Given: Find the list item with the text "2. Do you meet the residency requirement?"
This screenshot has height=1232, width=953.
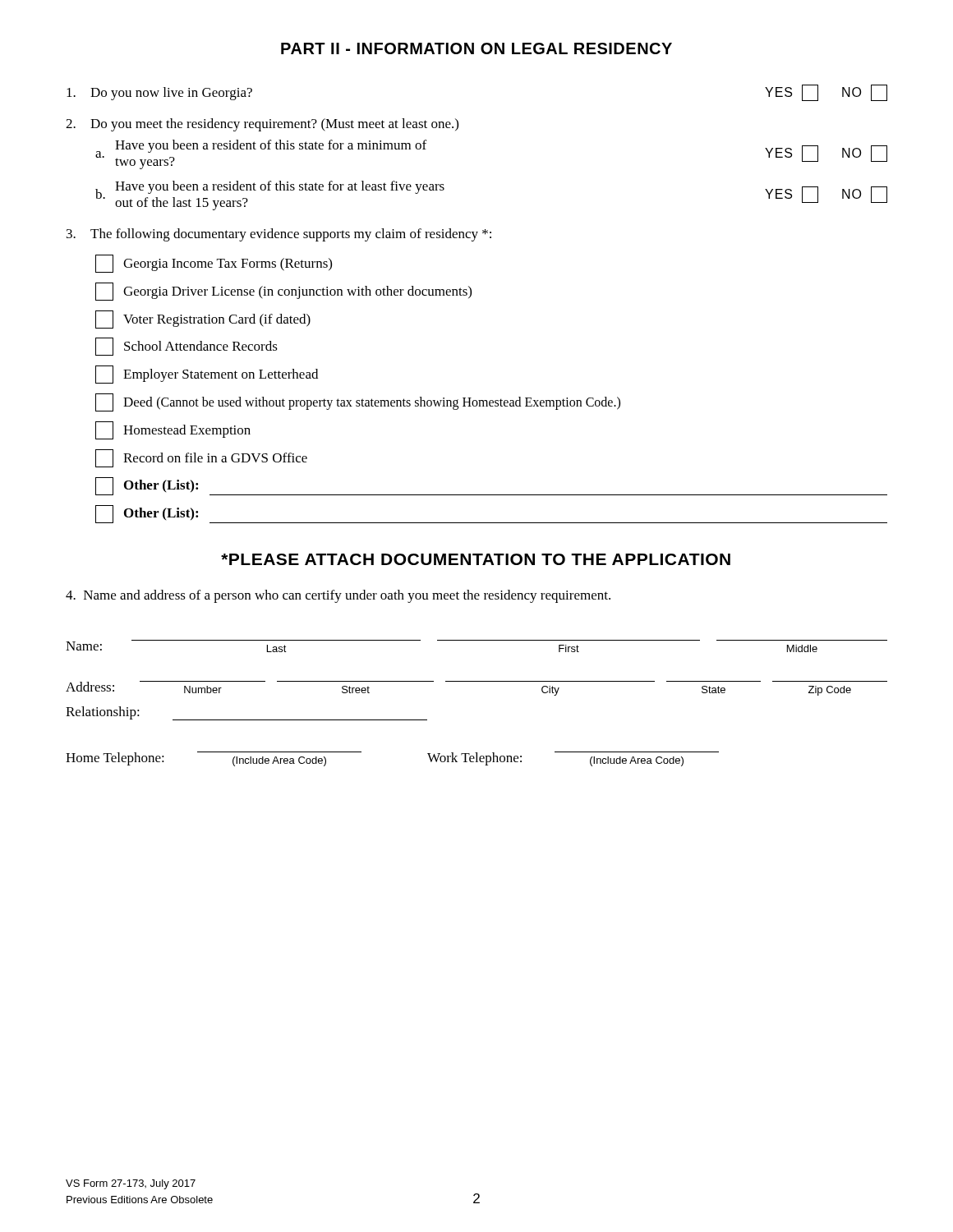Looking at the screenshot, I should pyautogui.click(x=262, y=125).
